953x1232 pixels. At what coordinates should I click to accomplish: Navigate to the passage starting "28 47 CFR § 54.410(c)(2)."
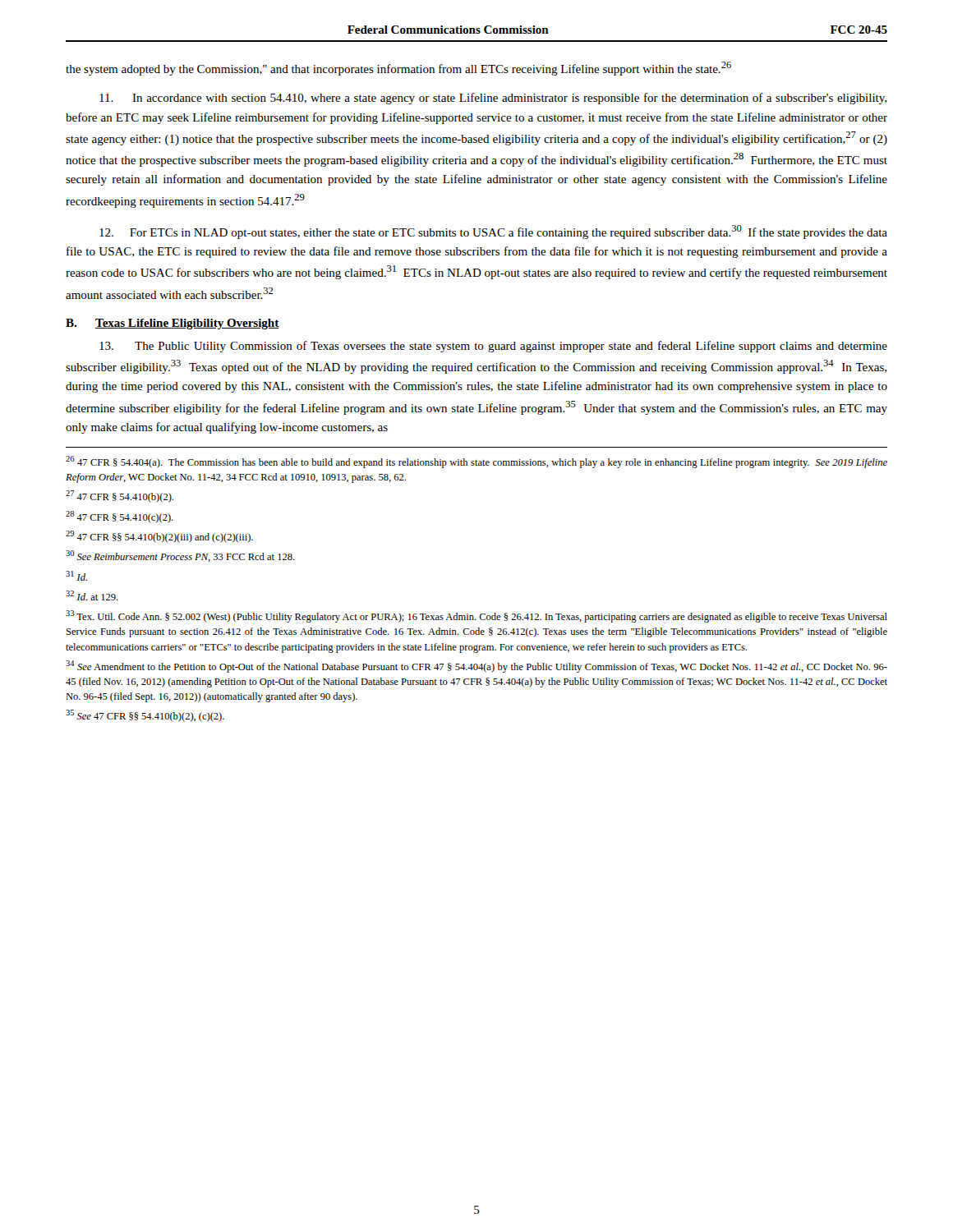click(x=120, y=516)
